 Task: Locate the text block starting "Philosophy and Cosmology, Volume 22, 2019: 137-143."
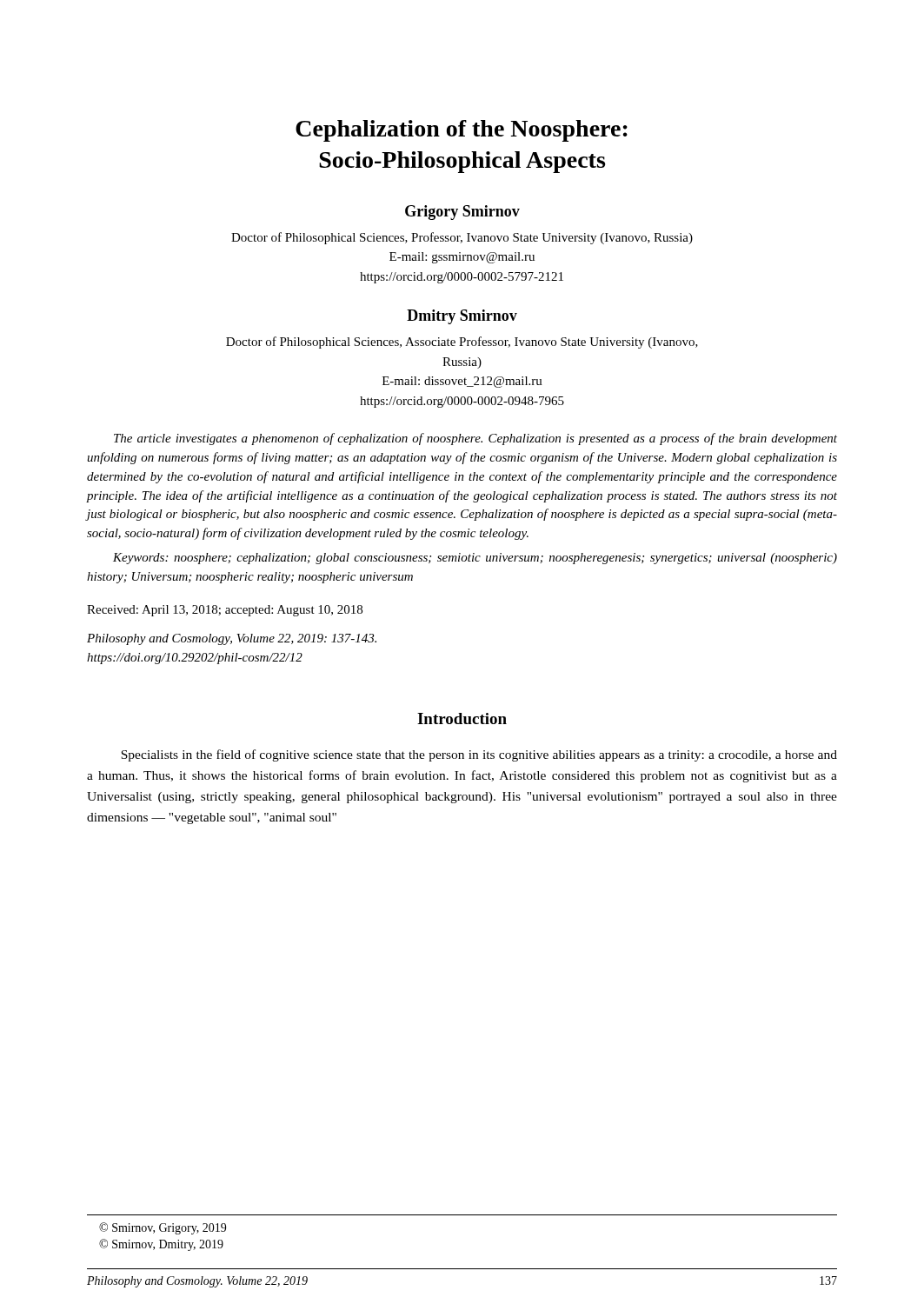232,648
